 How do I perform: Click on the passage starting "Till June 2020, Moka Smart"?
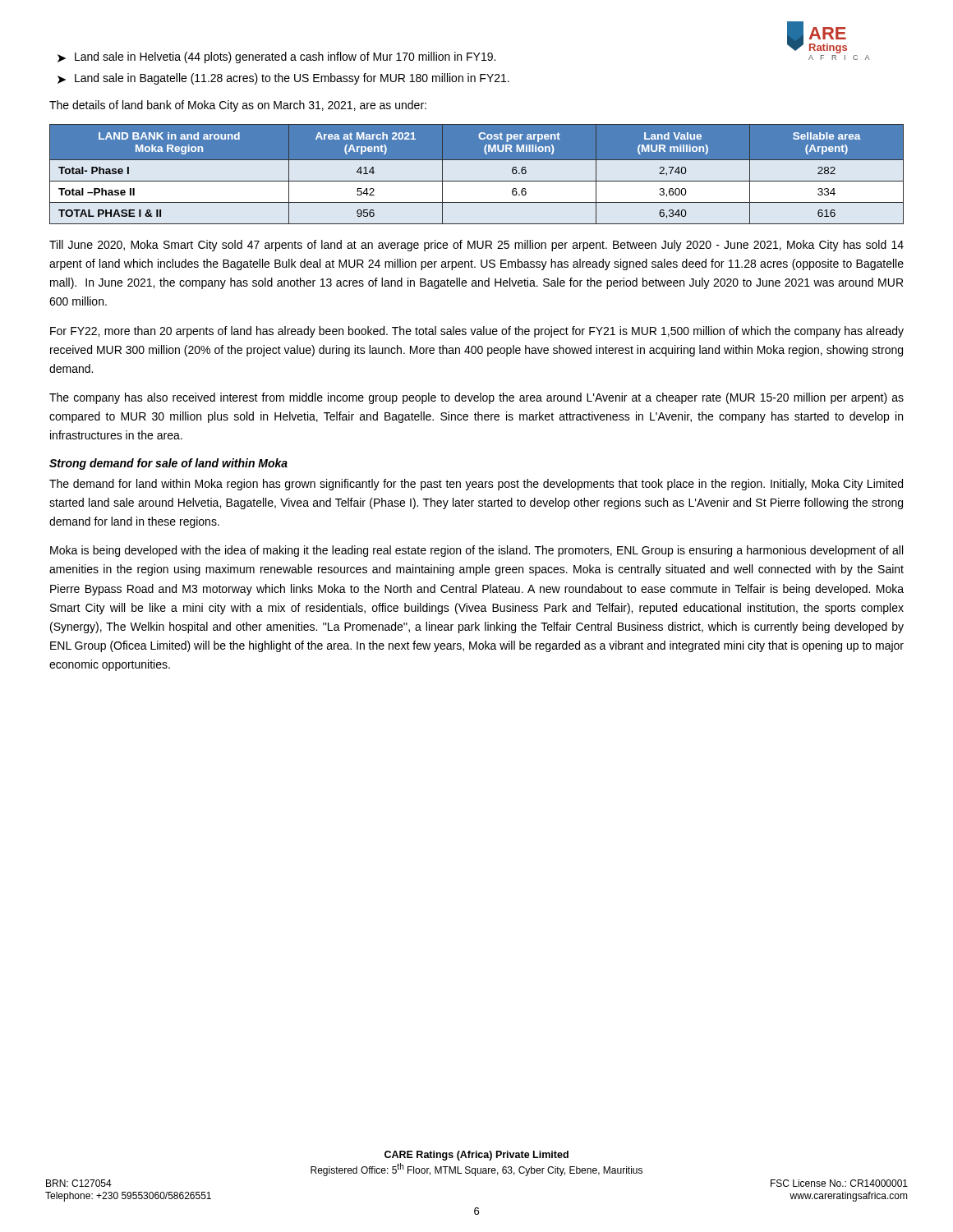[x=476, y=273]
